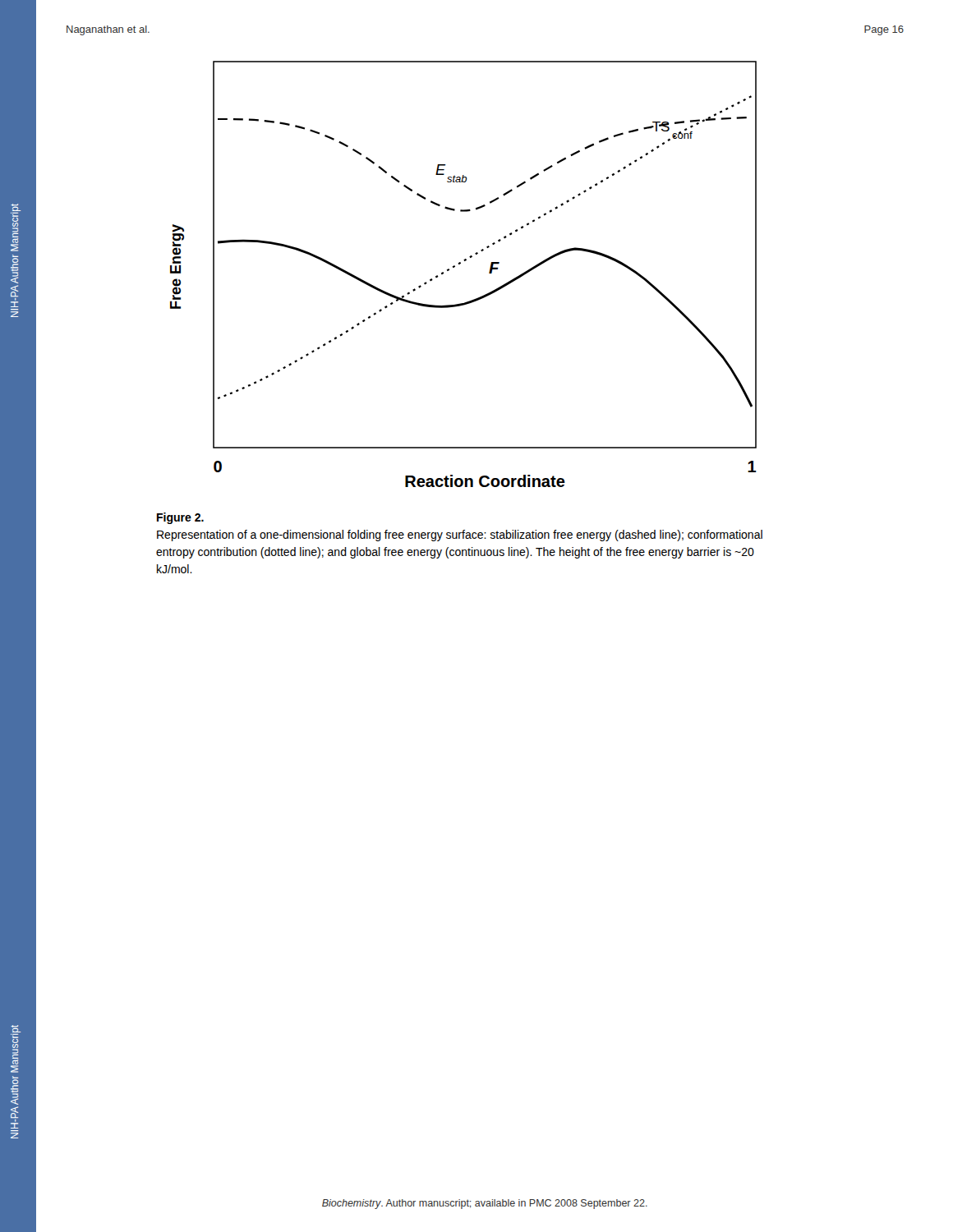
Task: Locate the continuous plot
Action: click(468, 277)
